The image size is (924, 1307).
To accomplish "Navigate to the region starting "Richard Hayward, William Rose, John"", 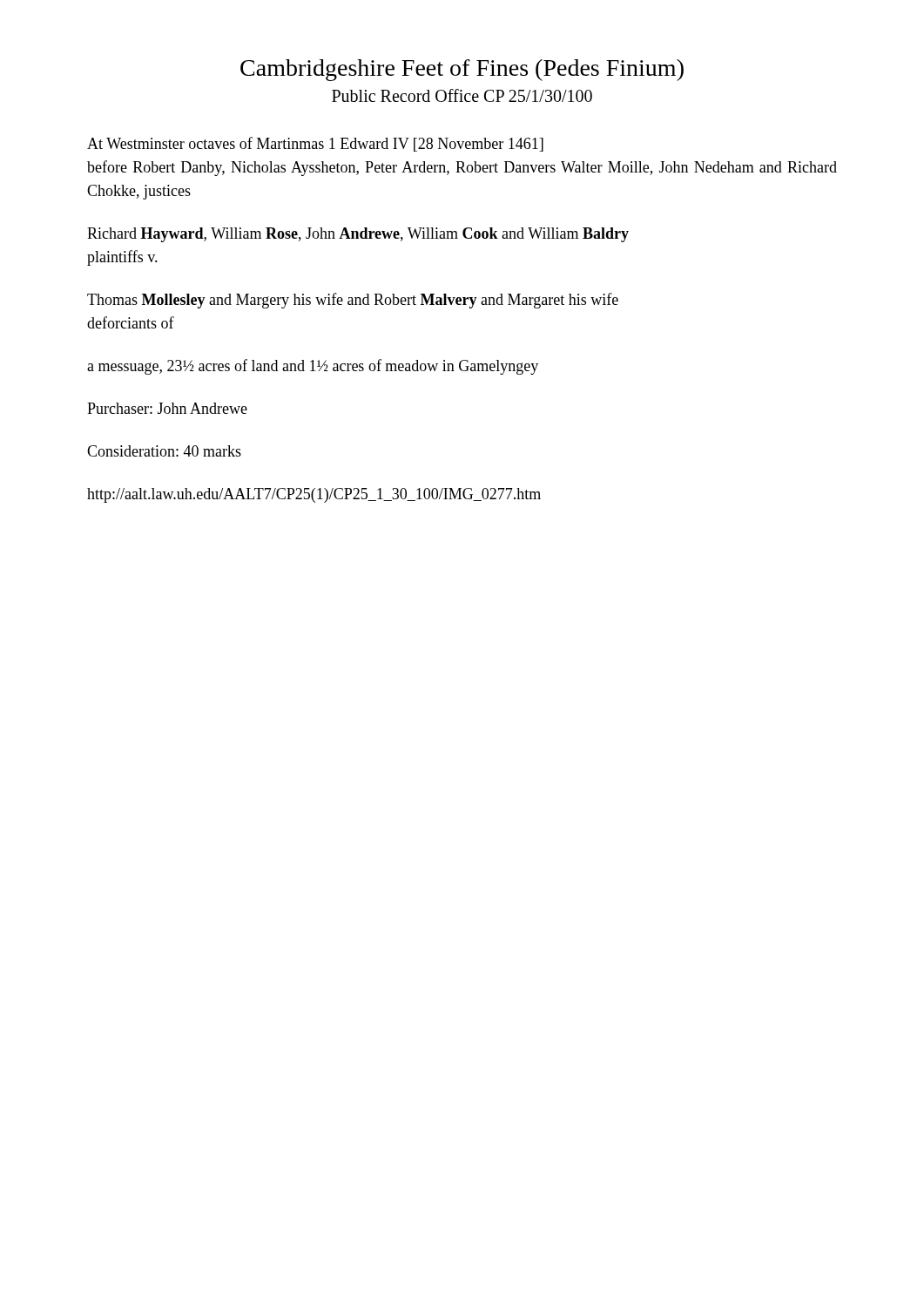I will click(358, 246).
